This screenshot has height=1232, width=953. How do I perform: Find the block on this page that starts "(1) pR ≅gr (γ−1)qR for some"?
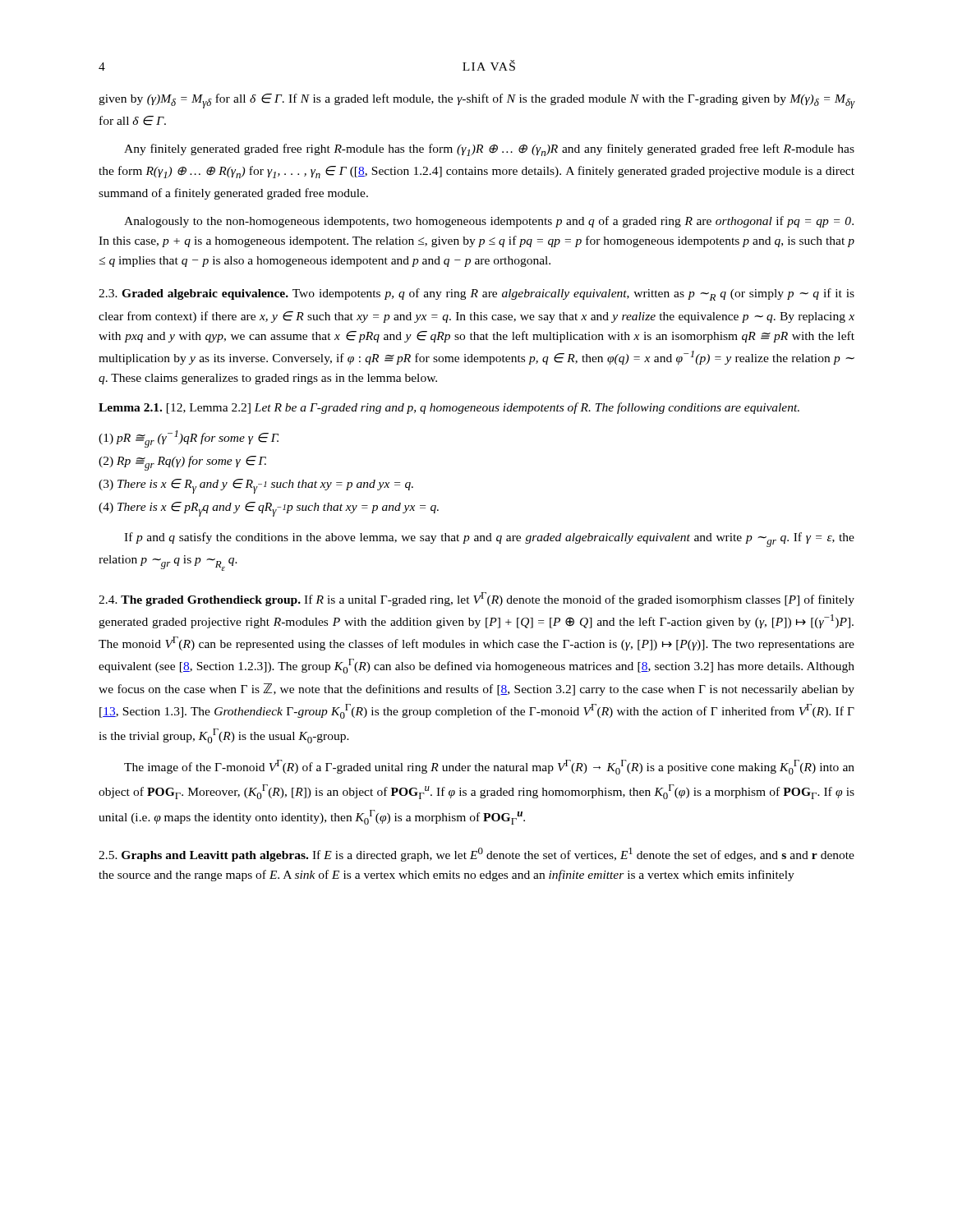189,437
